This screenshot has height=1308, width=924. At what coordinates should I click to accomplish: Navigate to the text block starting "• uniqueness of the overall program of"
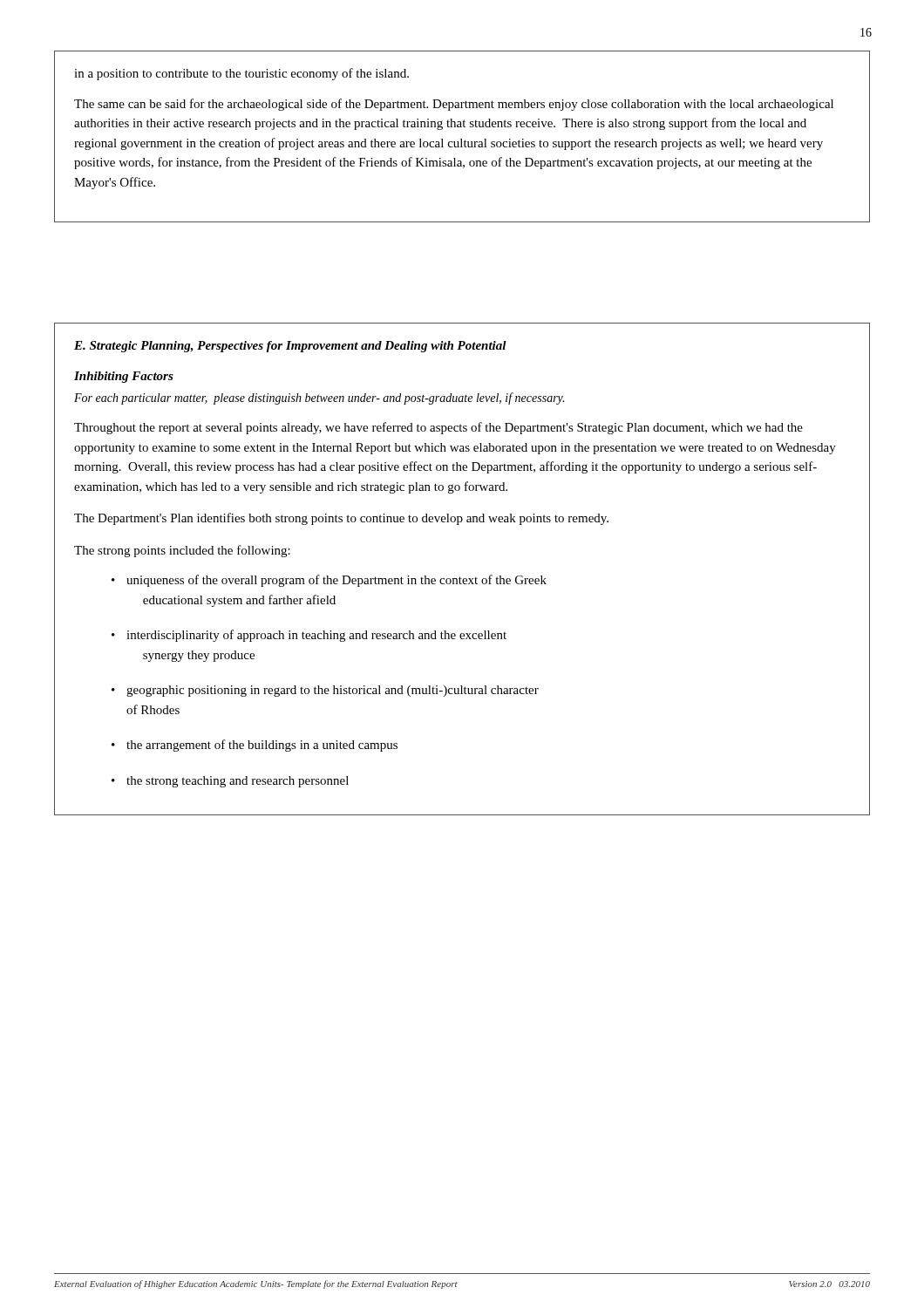click(x=336, y=588)
